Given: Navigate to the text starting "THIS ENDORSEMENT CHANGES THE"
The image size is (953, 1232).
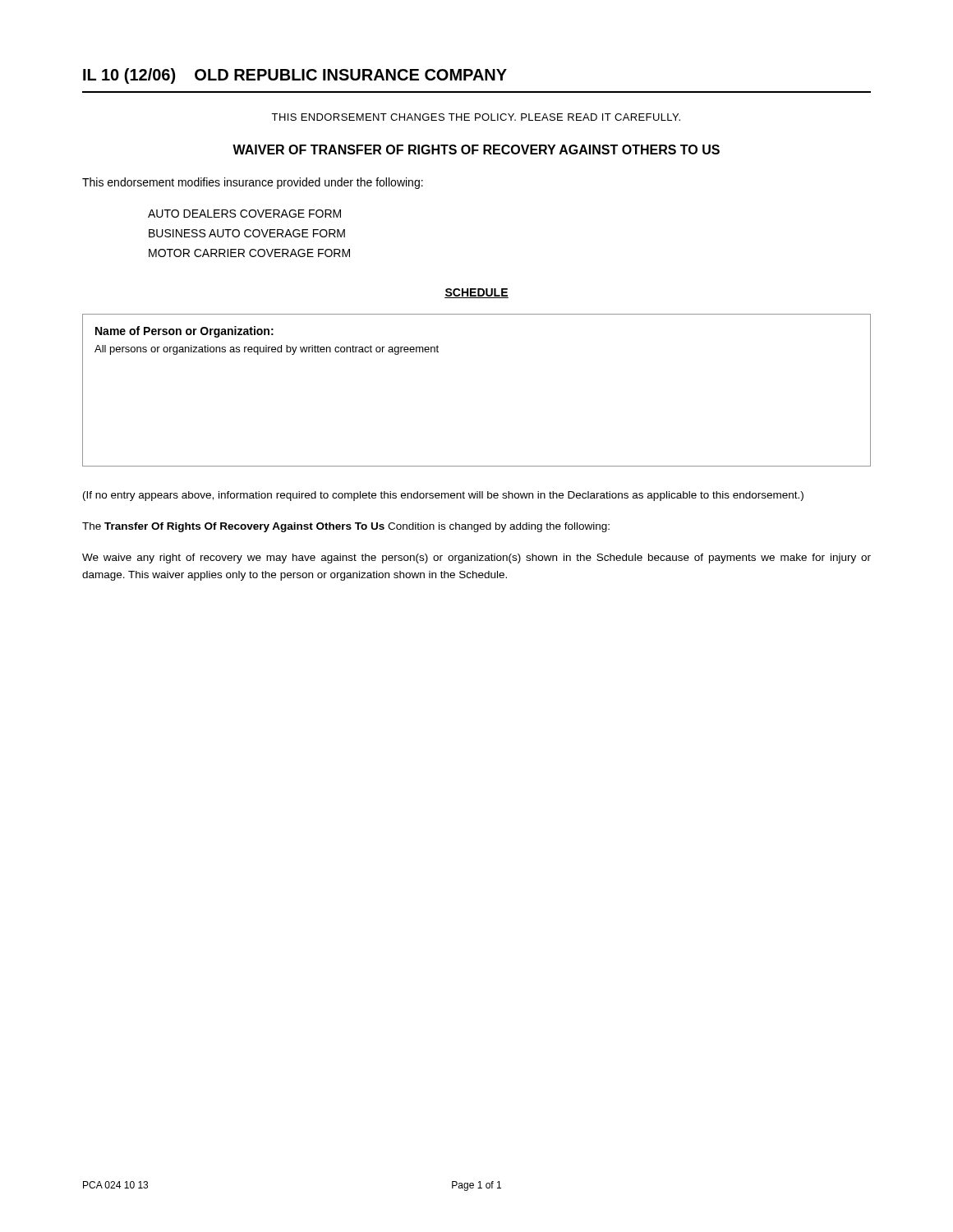Looking at the screenshot, I should (476, 117).
